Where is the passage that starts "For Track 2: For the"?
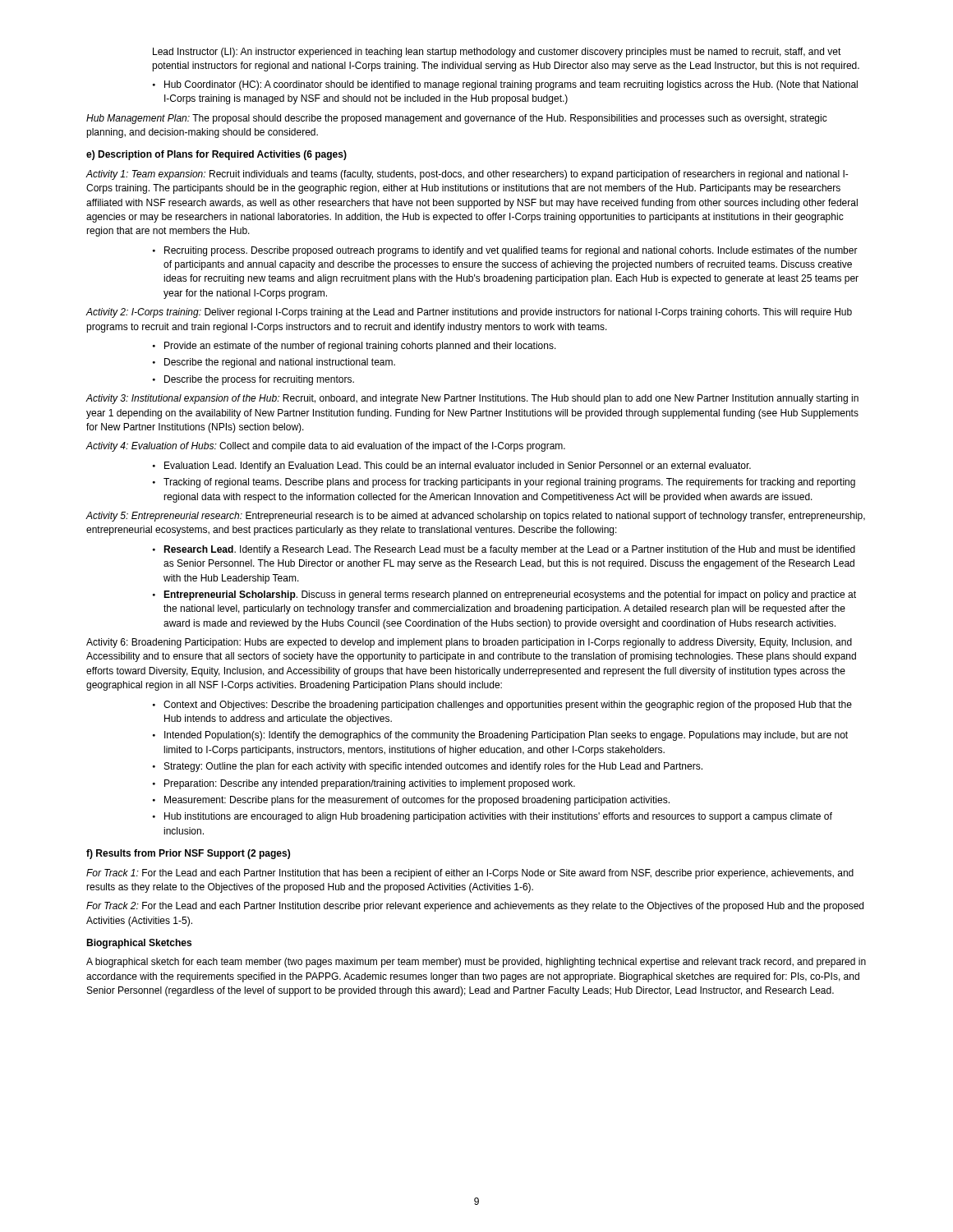The width and height of the screenshot is (953, 1232). point(475,913)
